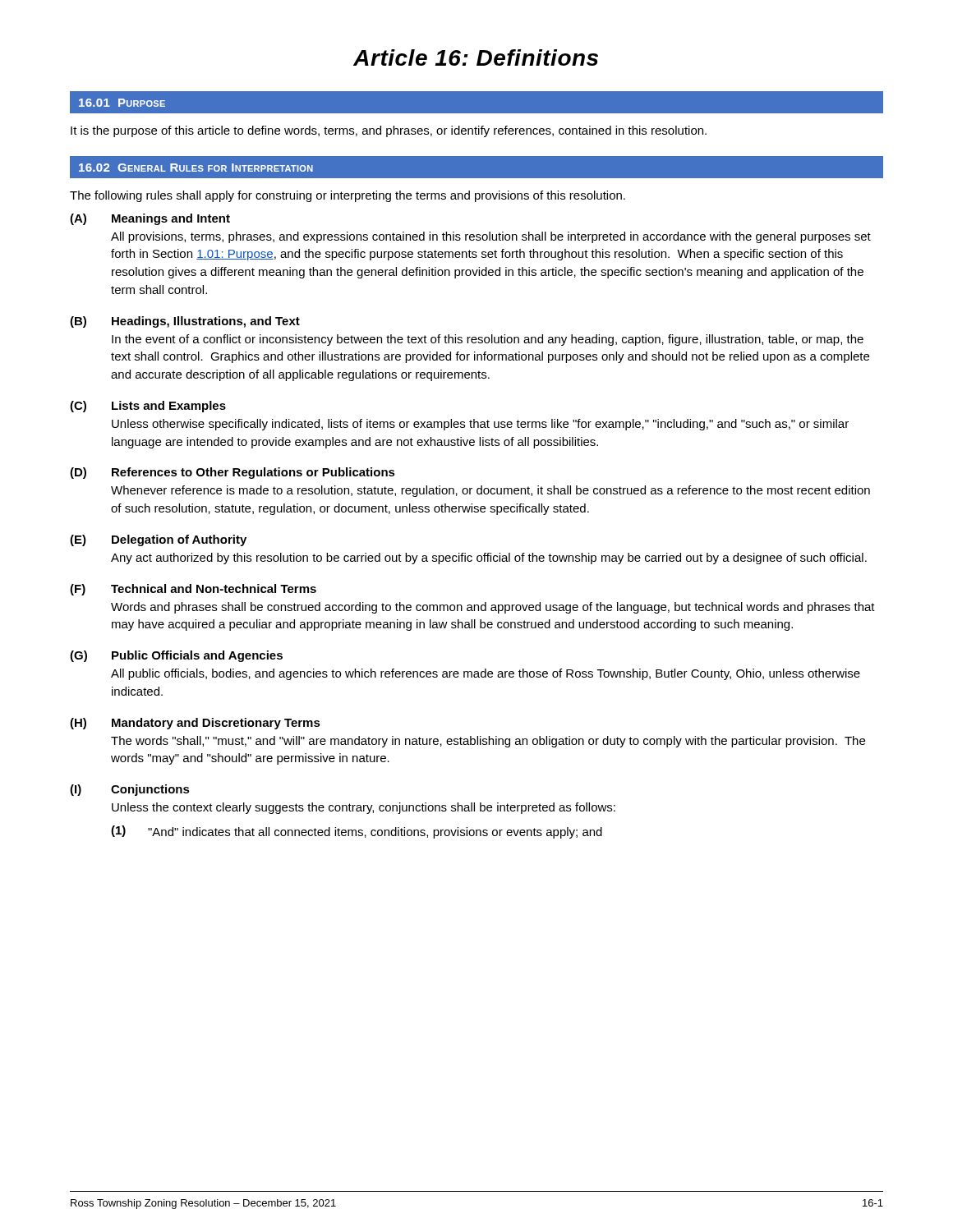Point to the passage starting "(E) Delegation of Authority Any"

476,552
